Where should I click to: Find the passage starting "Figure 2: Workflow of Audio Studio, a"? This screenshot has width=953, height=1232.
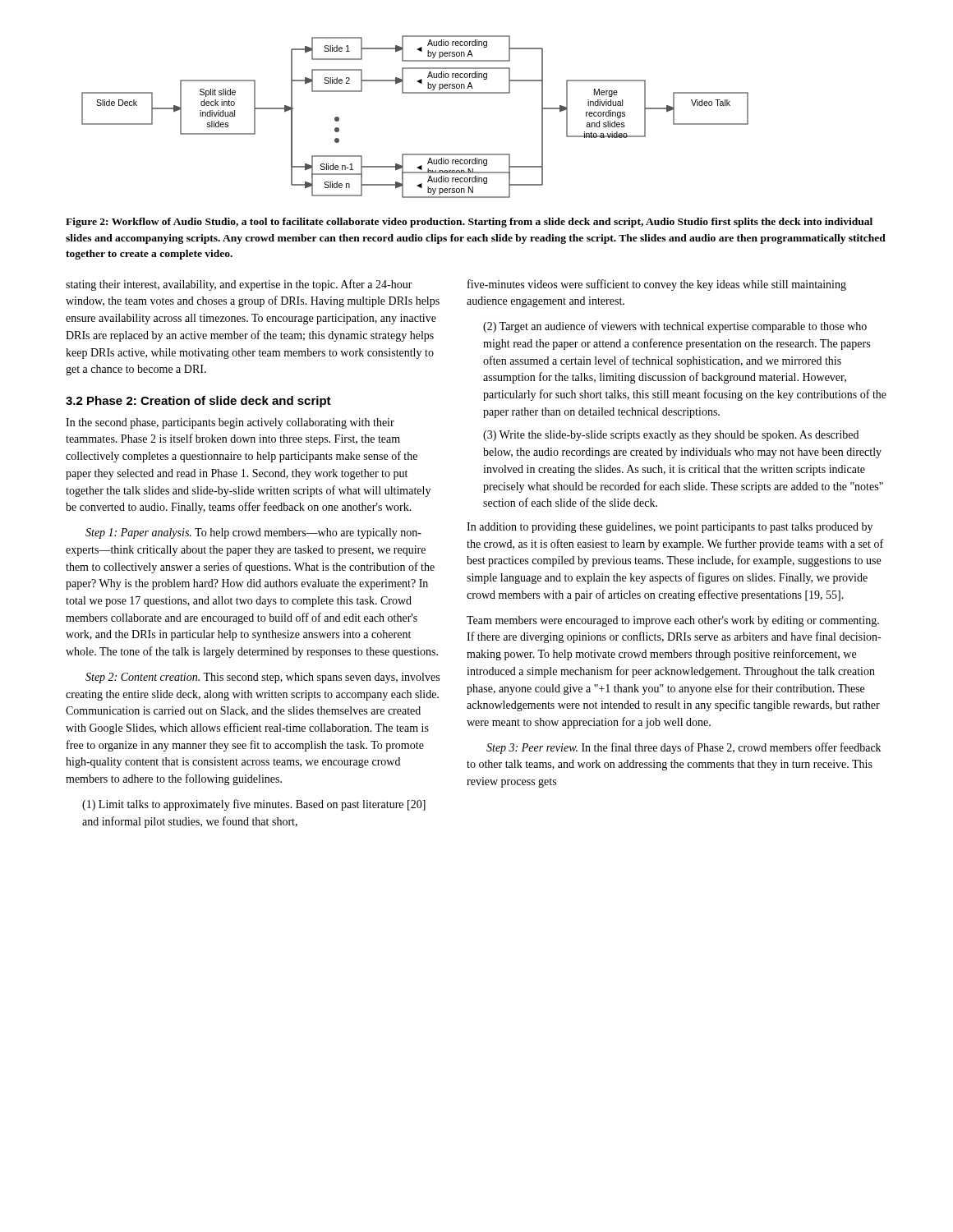[x=476, y=237]
